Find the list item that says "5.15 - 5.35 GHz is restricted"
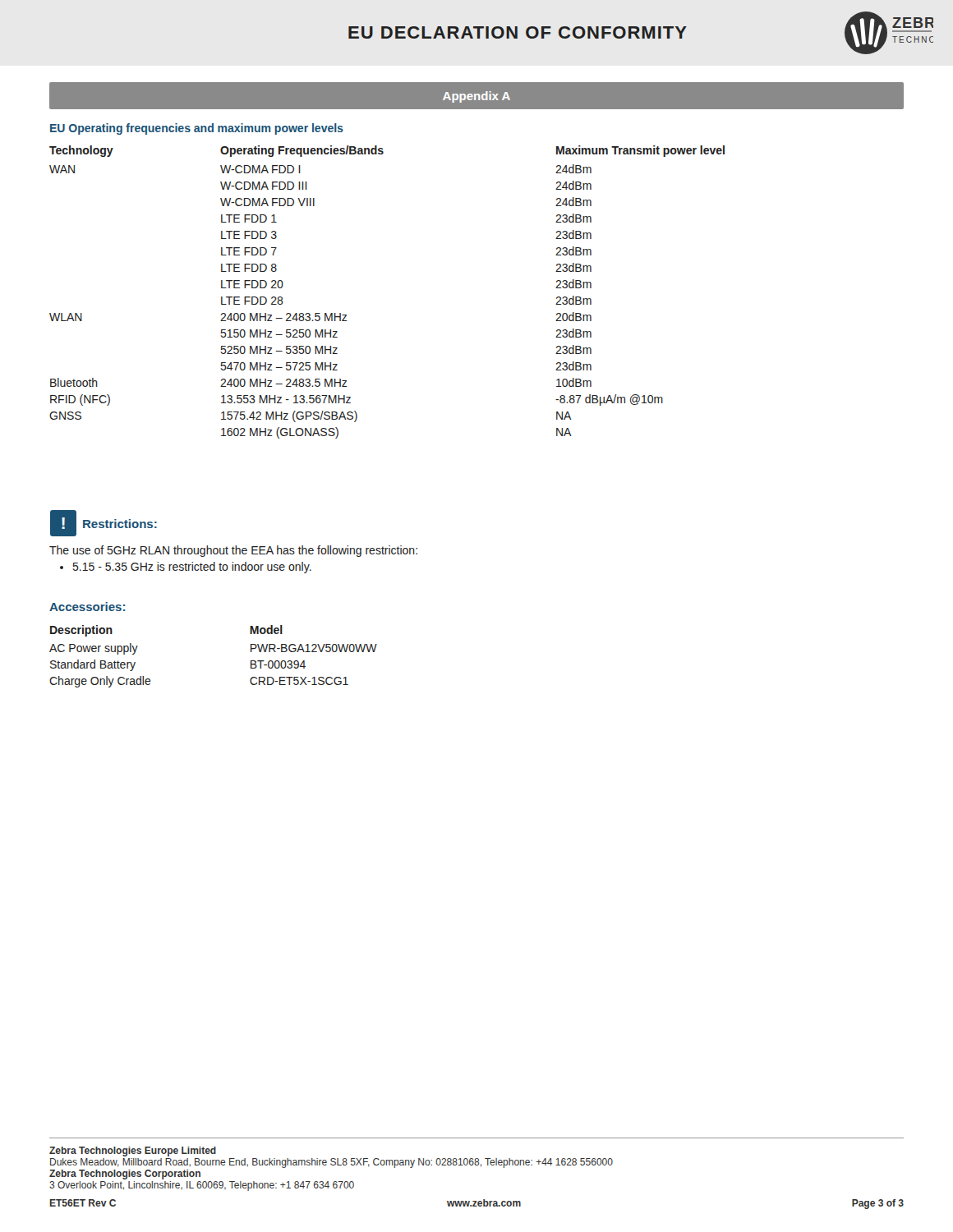953x1232 pixels. 192,567
